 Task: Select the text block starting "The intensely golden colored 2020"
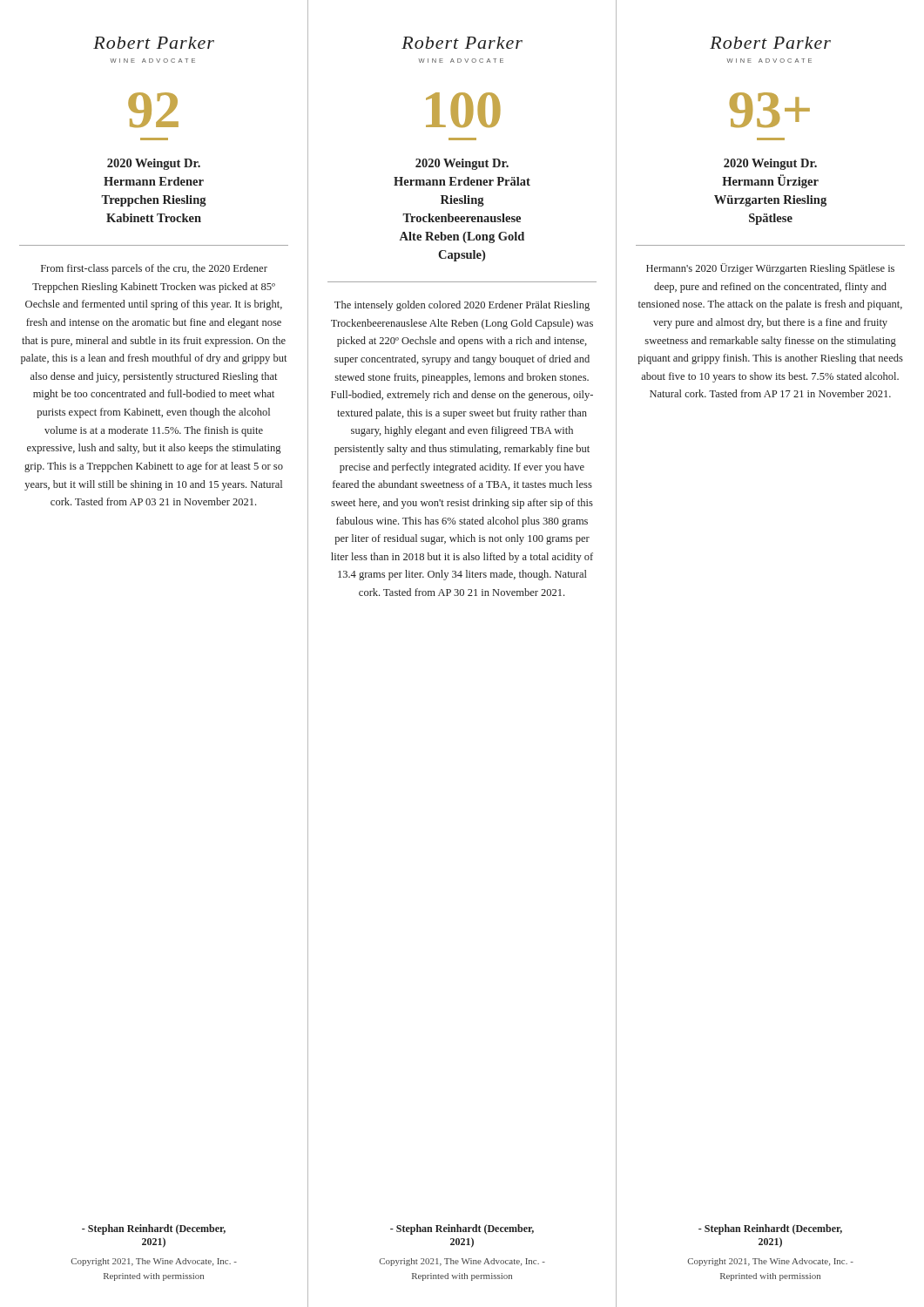point(462,449)
